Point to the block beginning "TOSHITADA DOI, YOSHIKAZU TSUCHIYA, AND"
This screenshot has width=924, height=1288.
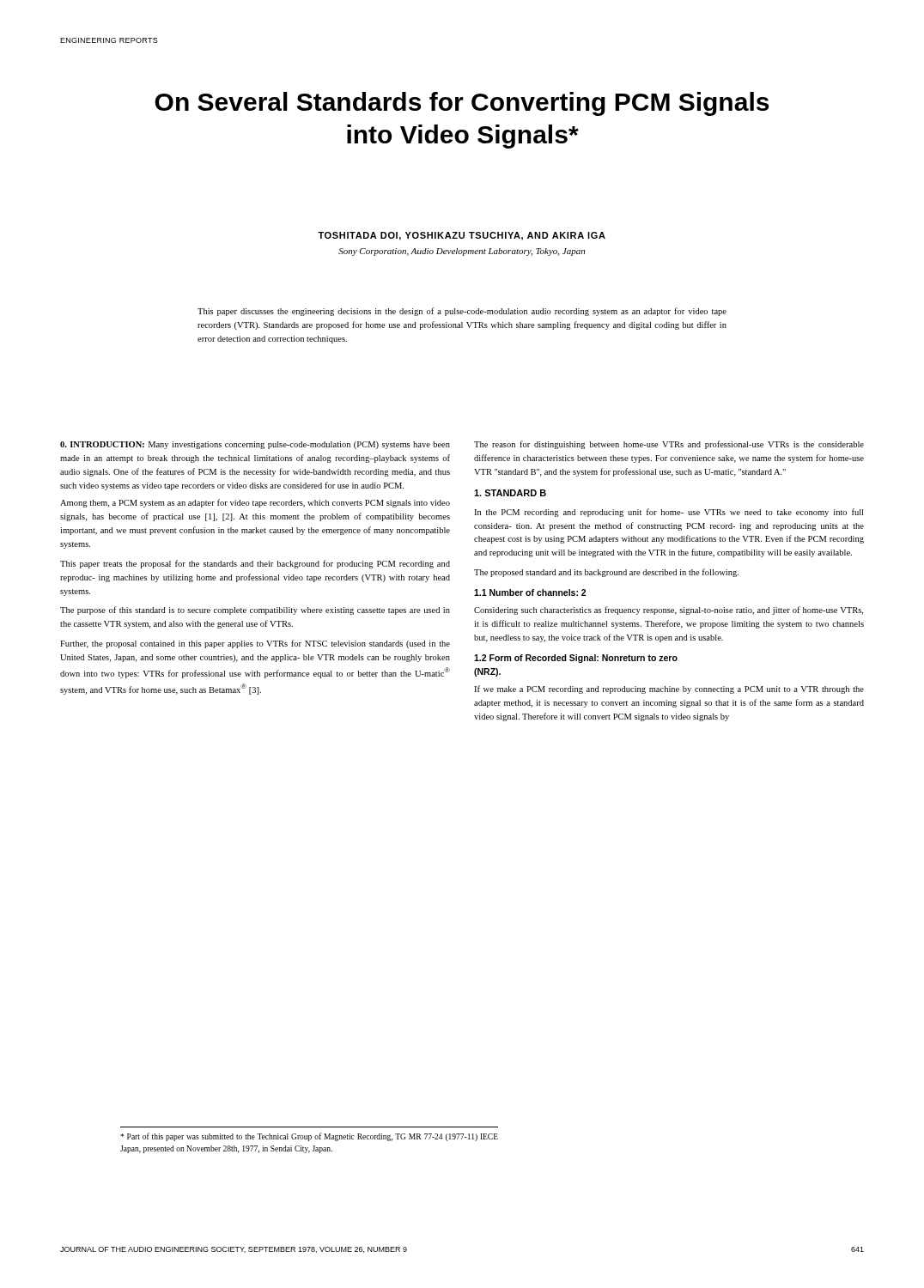tap(462, 243)
